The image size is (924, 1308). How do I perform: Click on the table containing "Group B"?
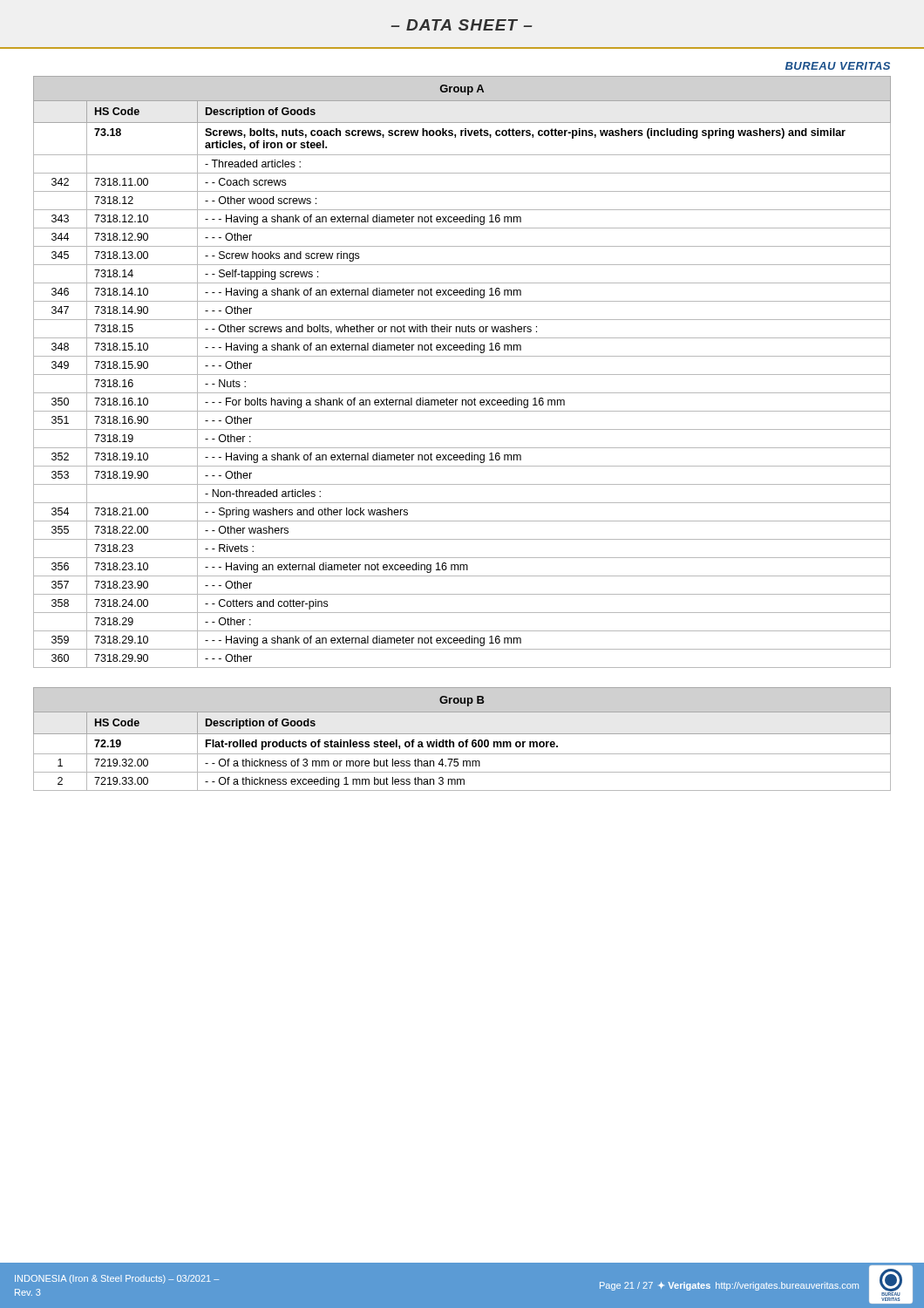pos(462,739)
